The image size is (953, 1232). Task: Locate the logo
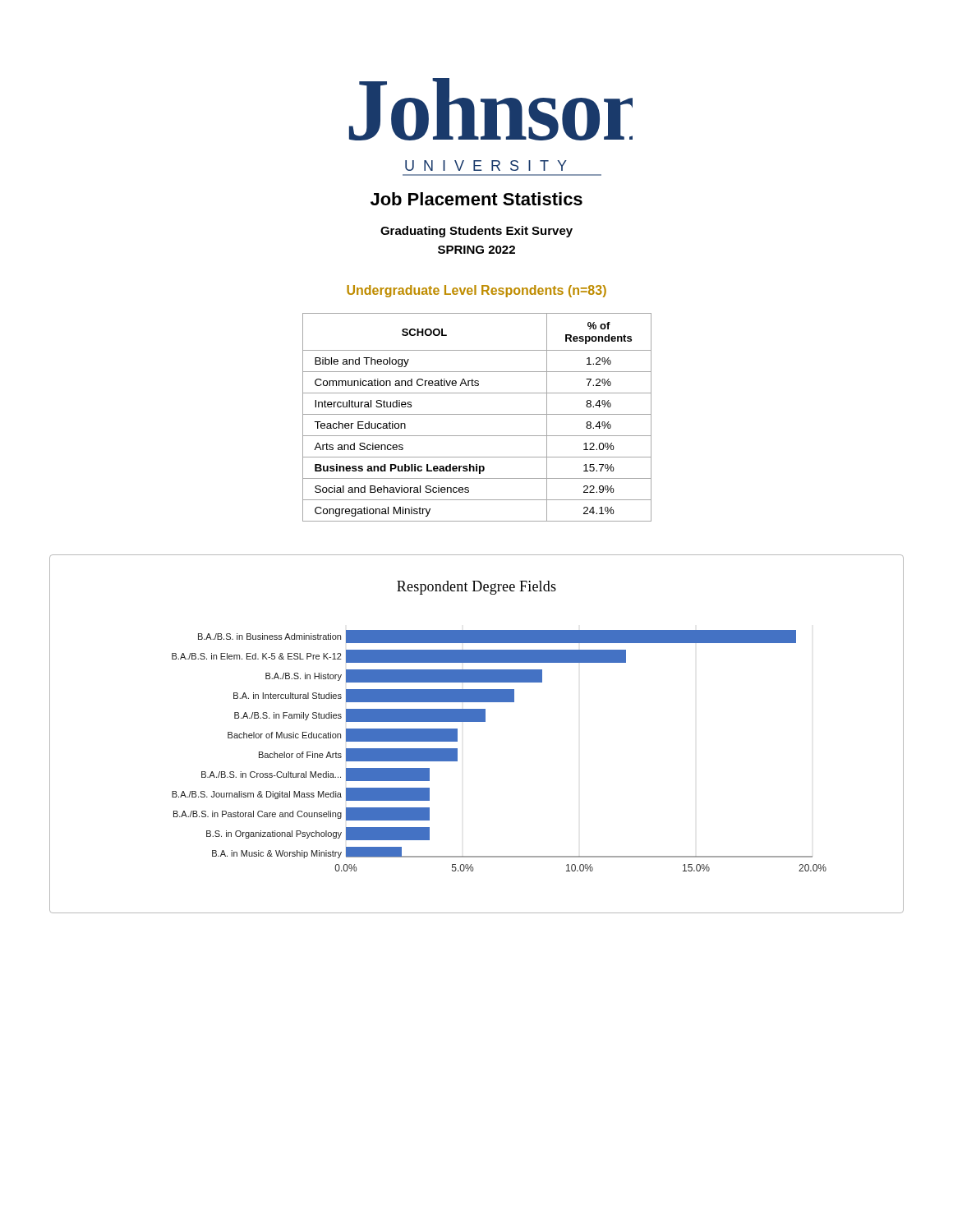[476, 90]
